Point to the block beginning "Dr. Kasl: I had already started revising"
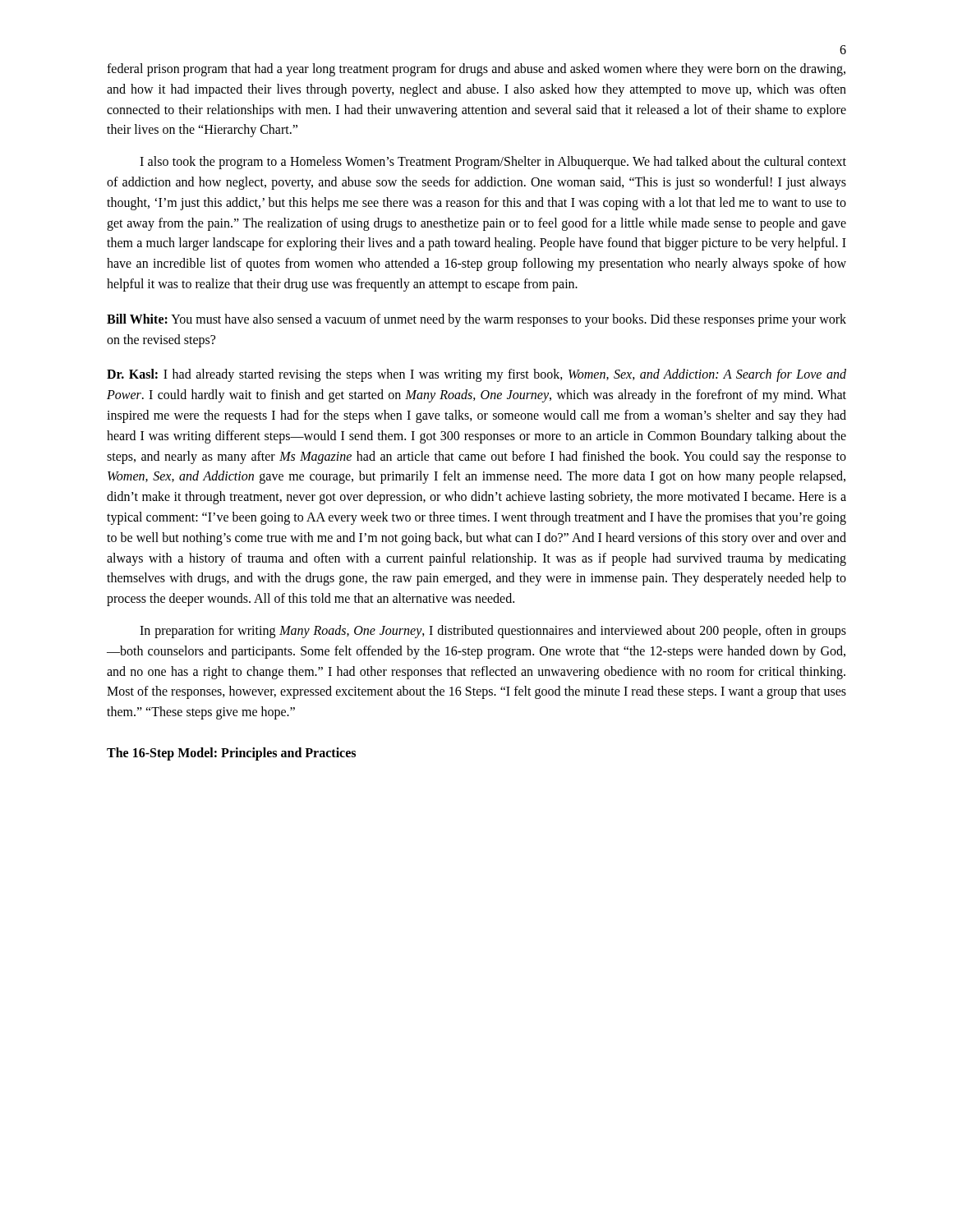Image resolution: width=953 pixels, height=1232 pixels. pos(476,486)
